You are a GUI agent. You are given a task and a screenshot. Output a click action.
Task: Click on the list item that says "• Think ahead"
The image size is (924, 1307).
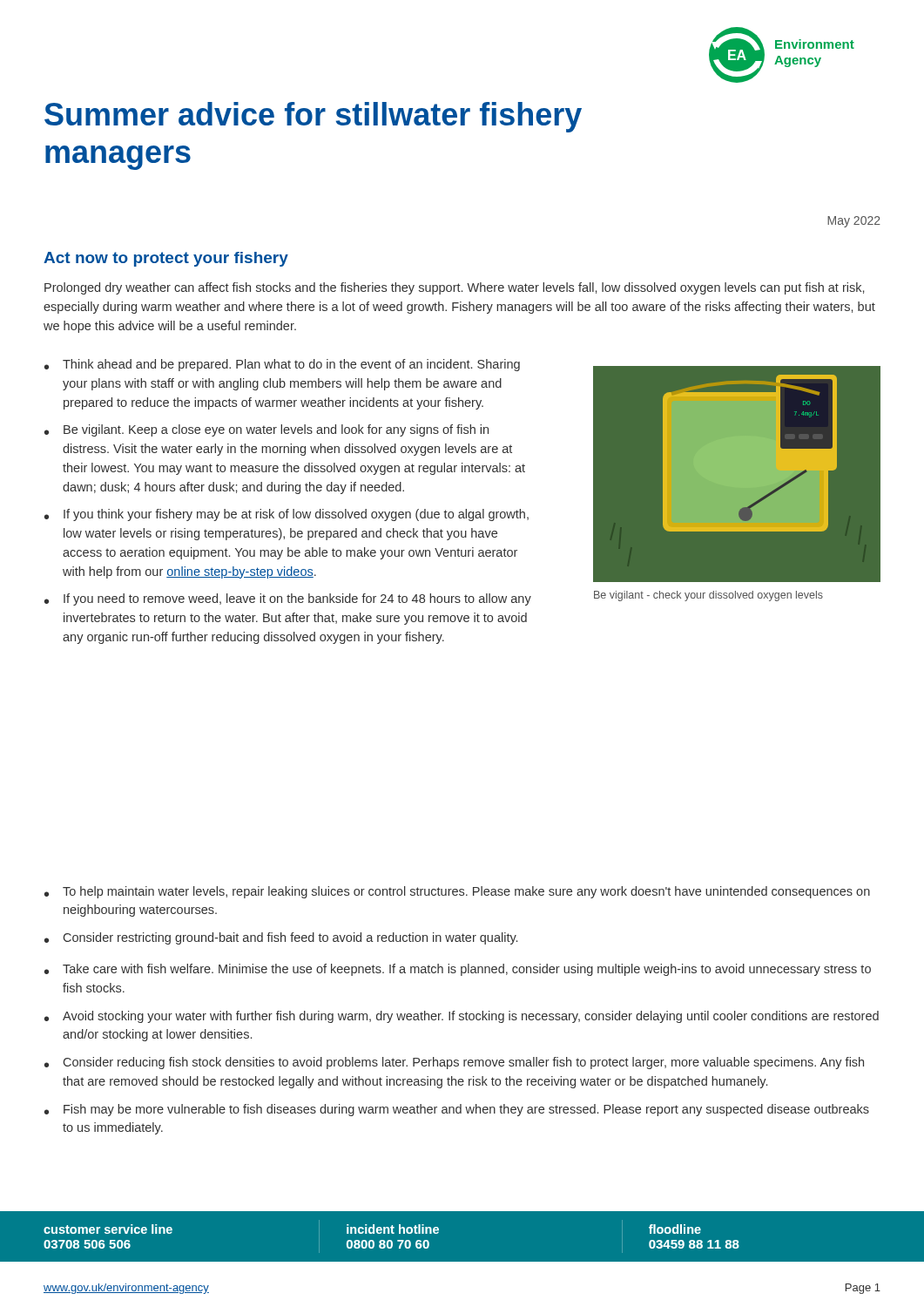[x=292, y=384]
